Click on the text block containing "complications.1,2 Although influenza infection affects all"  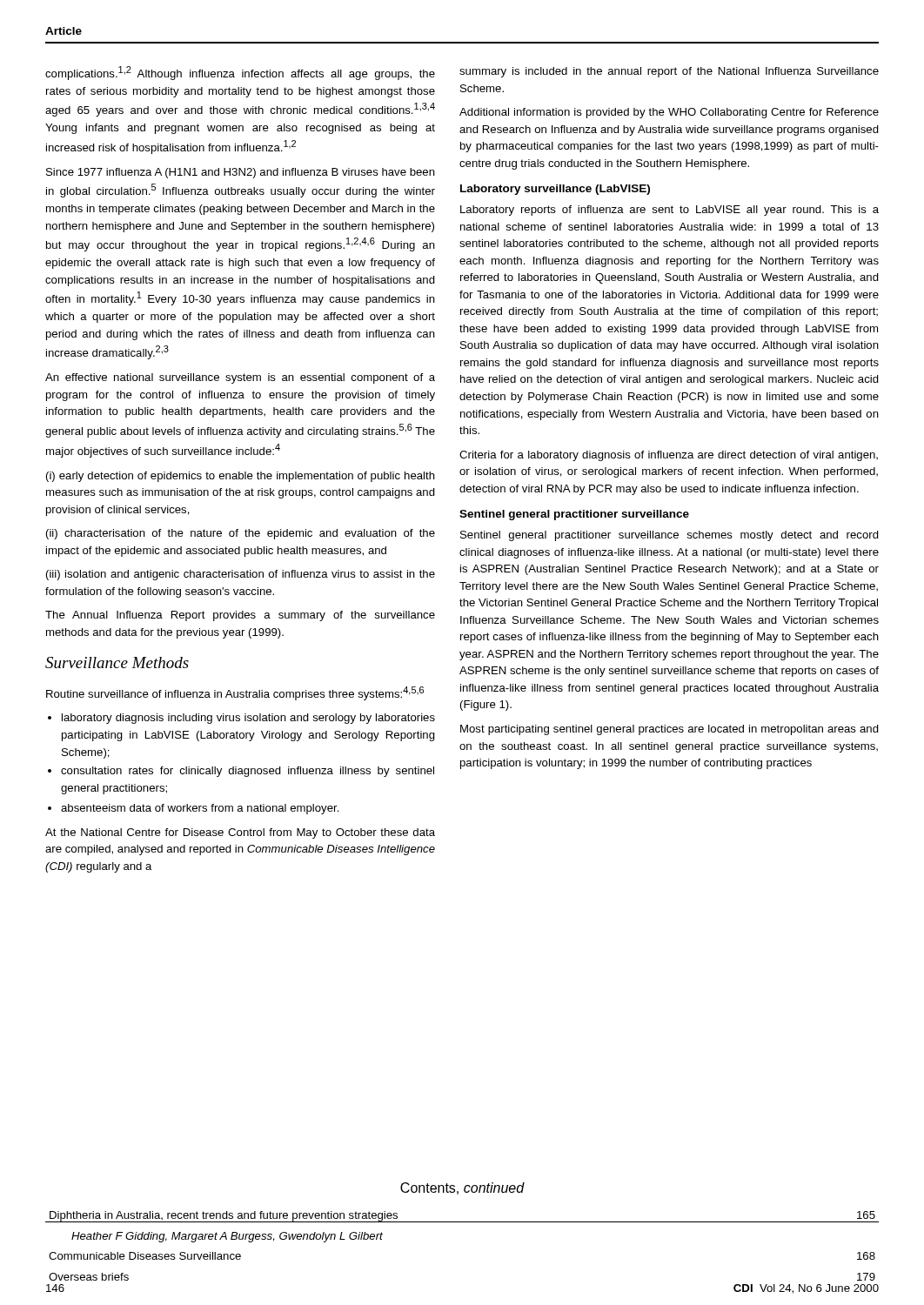240,110
